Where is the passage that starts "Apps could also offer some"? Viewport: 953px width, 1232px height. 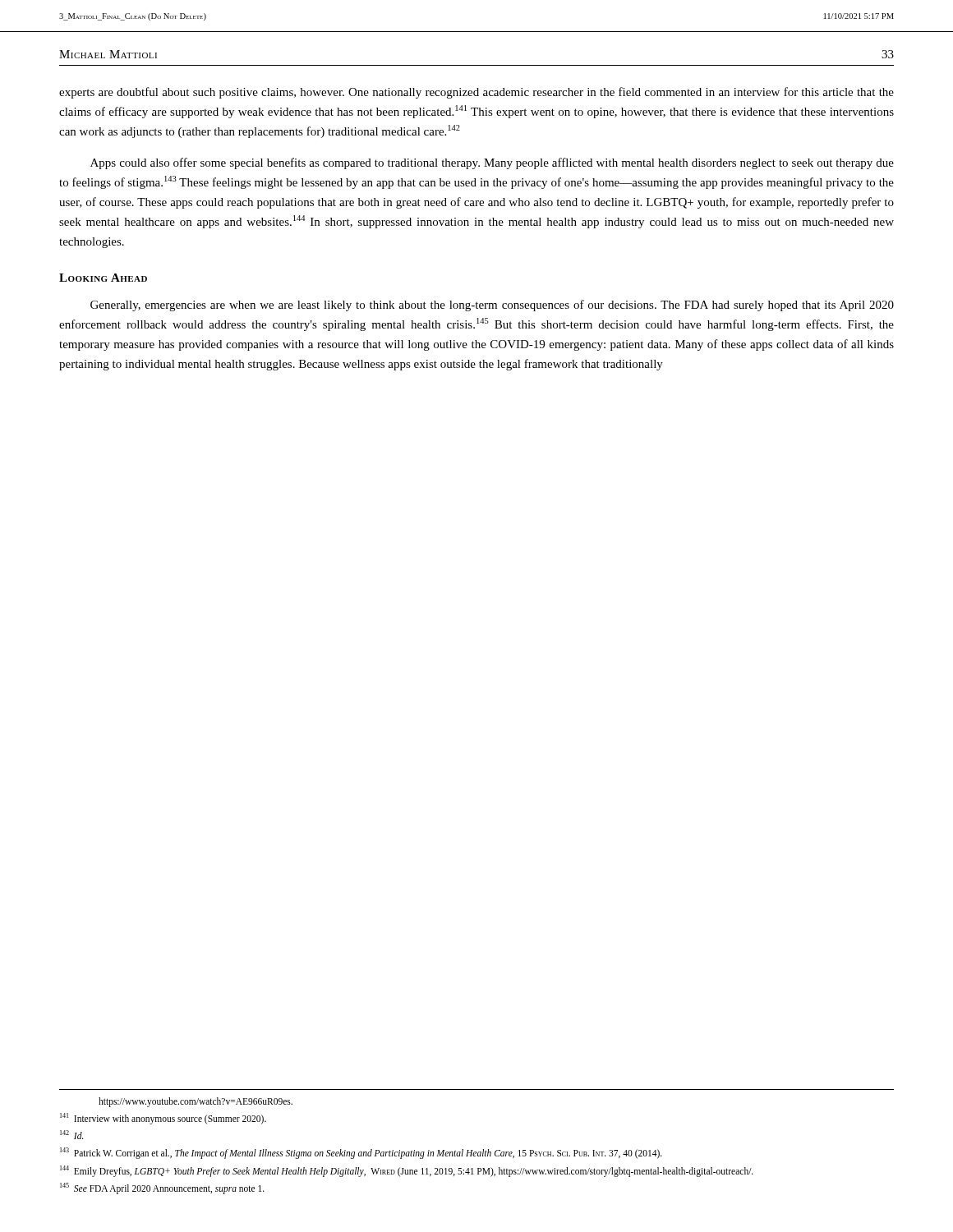[476, 202]
